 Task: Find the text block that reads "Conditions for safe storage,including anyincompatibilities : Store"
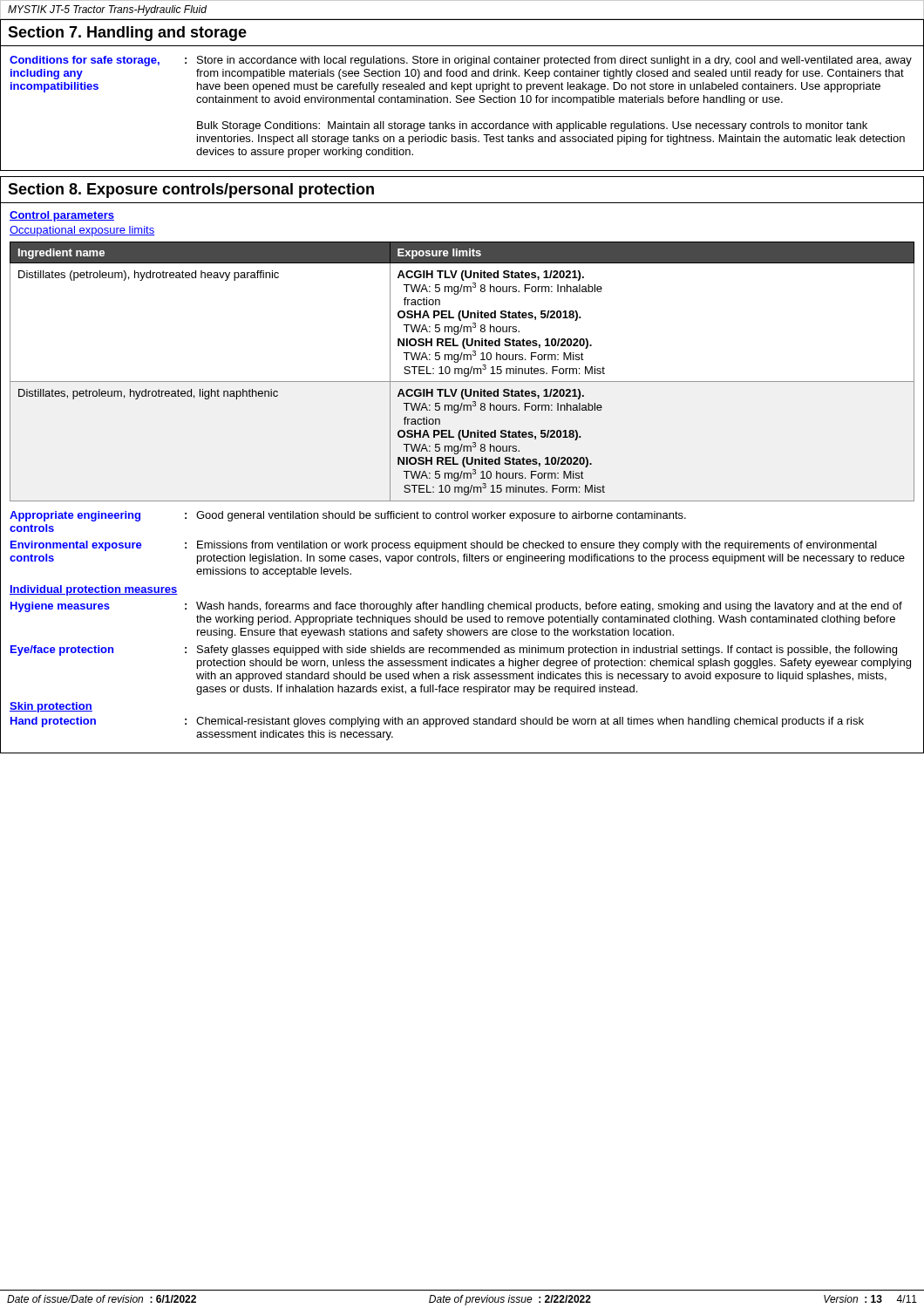462,106
